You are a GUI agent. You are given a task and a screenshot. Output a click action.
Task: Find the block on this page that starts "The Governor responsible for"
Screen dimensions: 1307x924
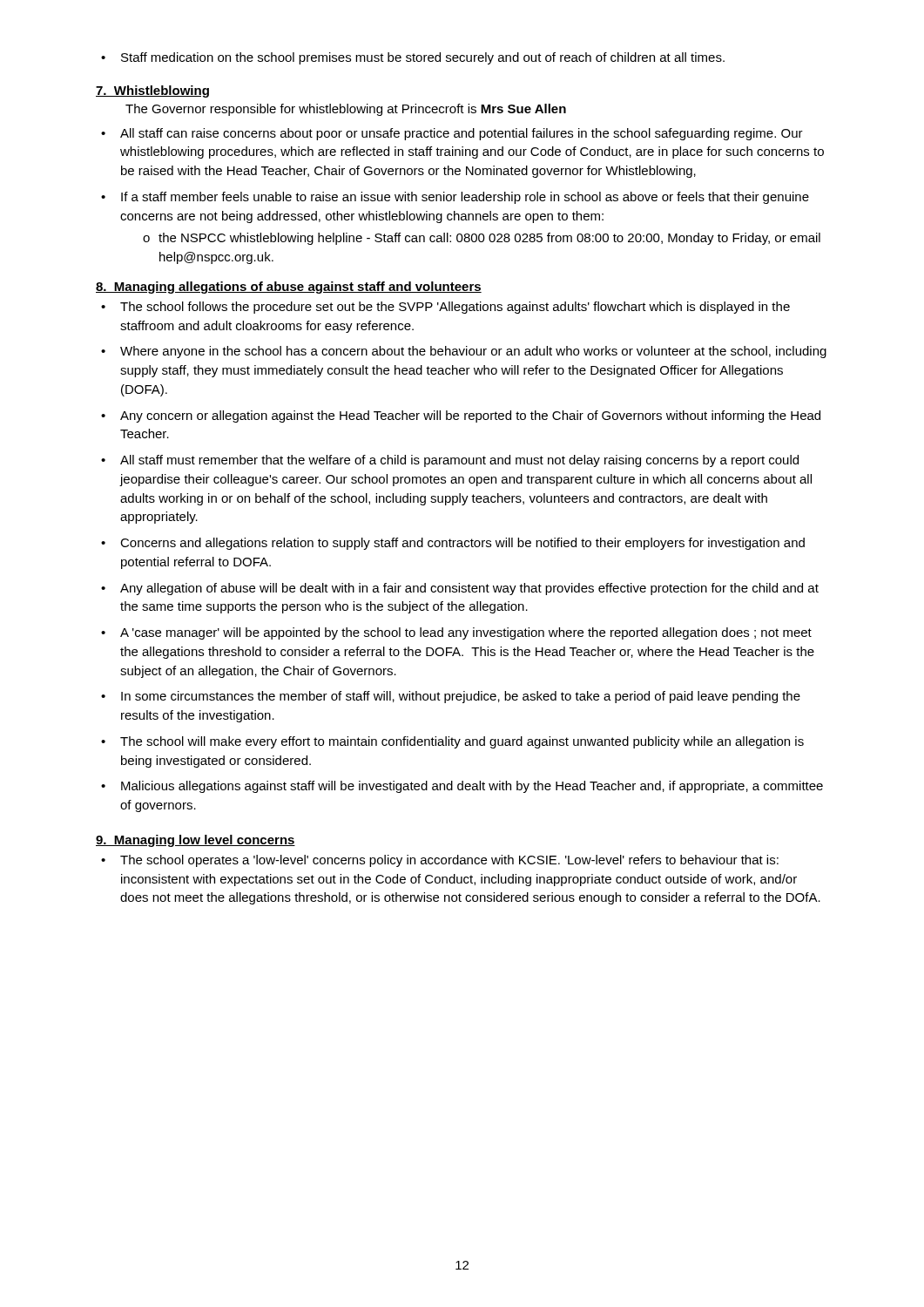(x=346, y=108)
